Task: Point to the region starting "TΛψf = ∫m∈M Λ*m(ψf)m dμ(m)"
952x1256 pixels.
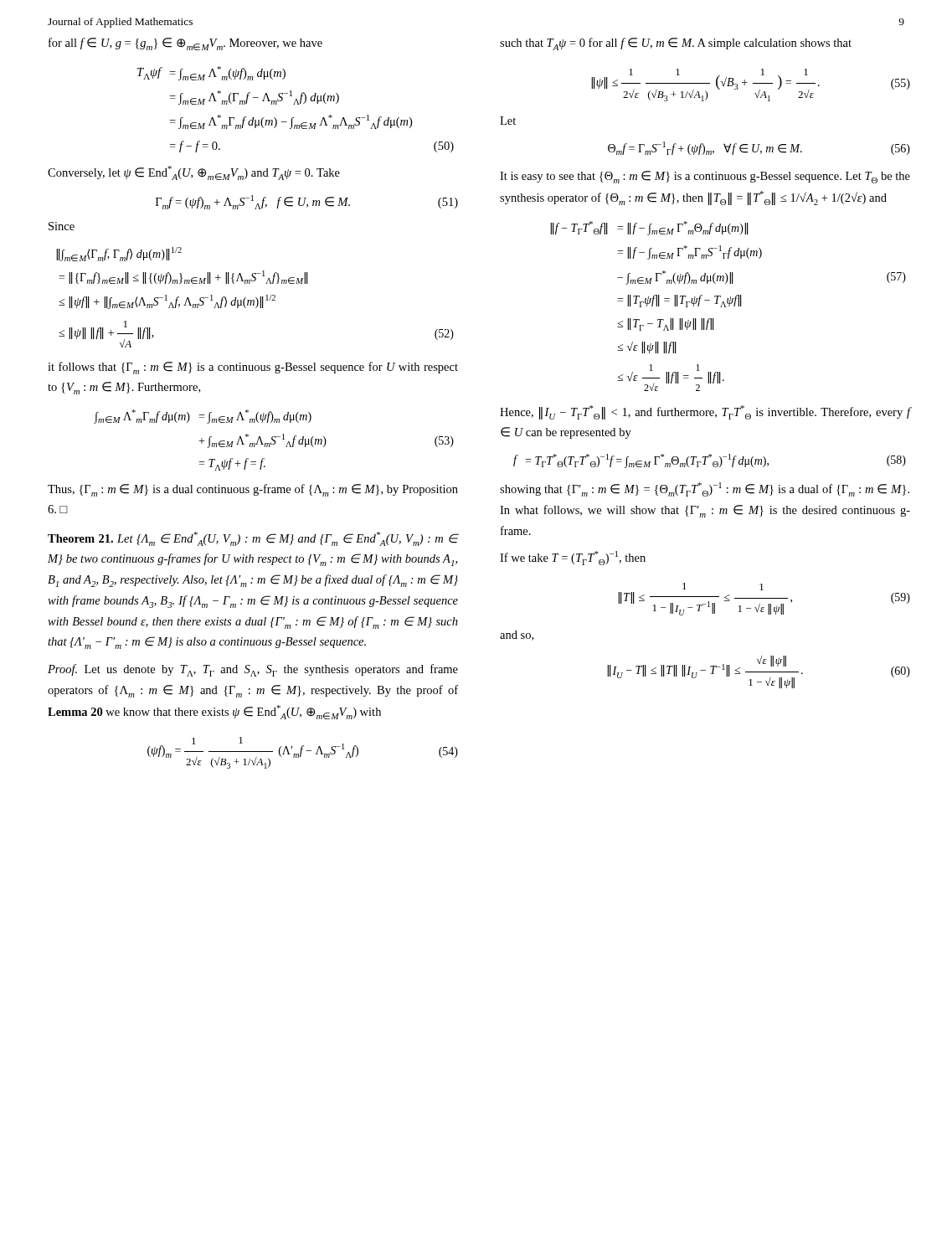Action: [261, 109]
